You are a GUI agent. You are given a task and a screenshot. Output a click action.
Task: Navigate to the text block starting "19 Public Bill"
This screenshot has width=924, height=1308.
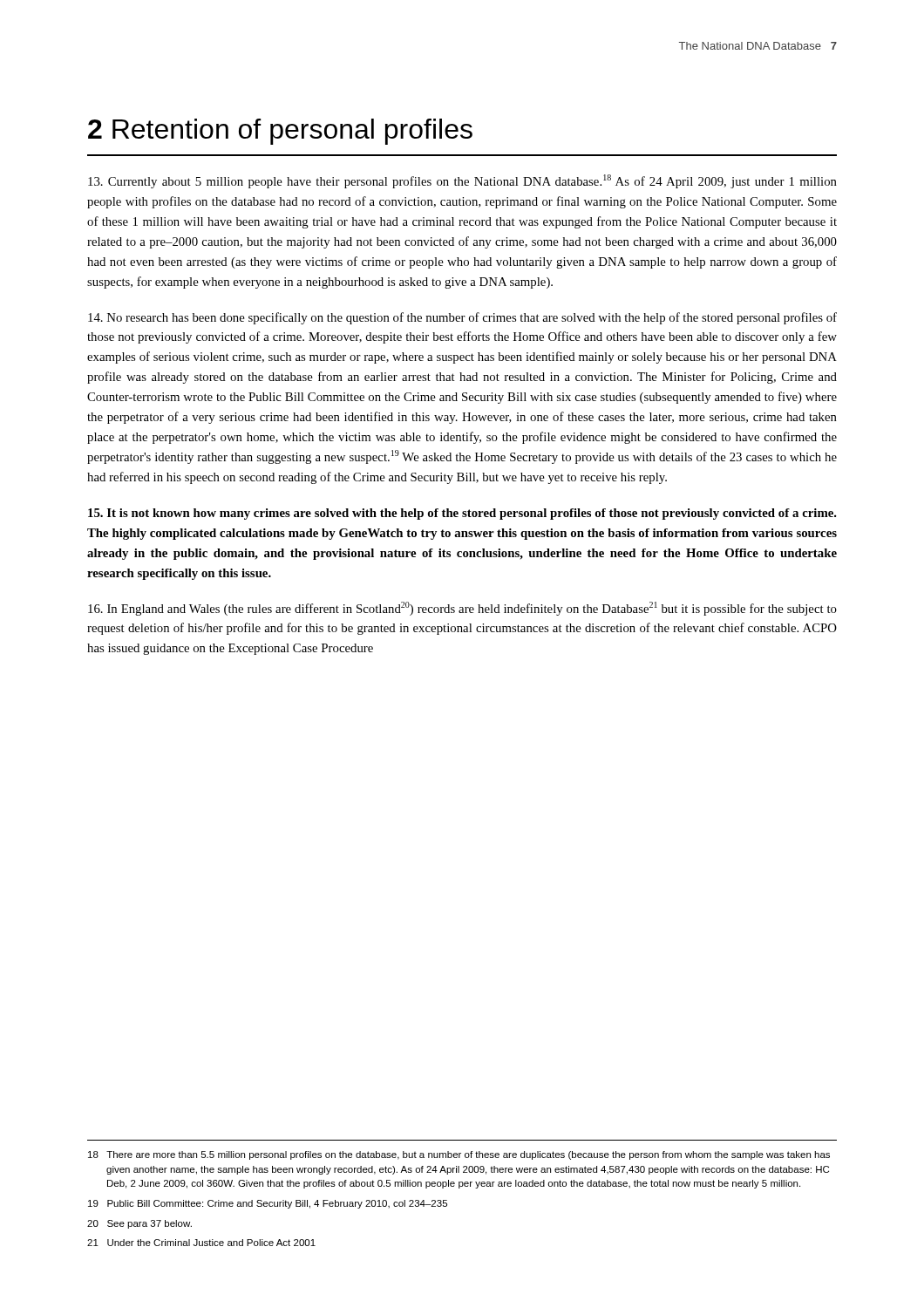click(267, 1203)
